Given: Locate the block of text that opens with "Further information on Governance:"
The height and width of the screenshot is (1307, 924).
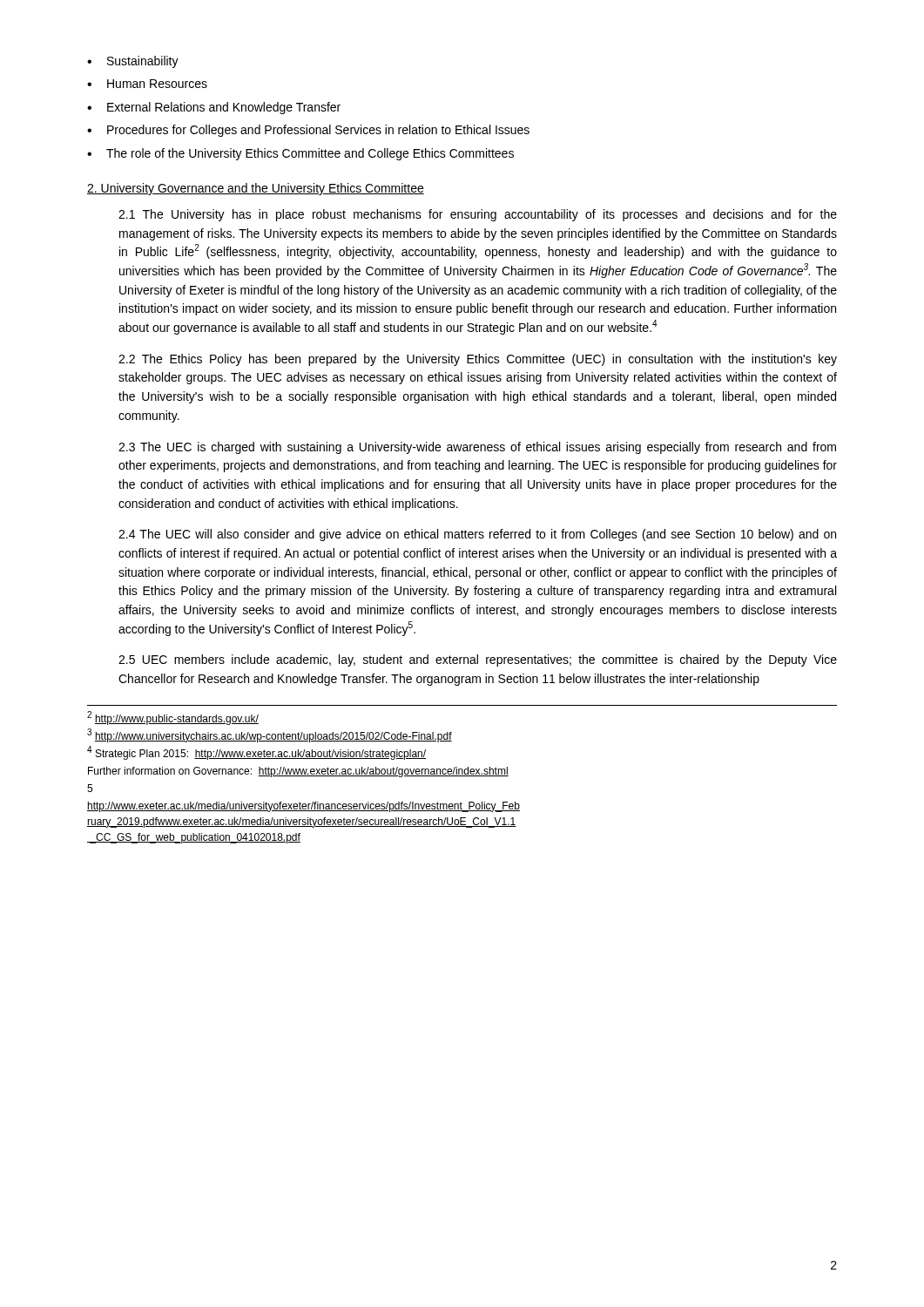Looking at the screenshot, I should 298,771.
